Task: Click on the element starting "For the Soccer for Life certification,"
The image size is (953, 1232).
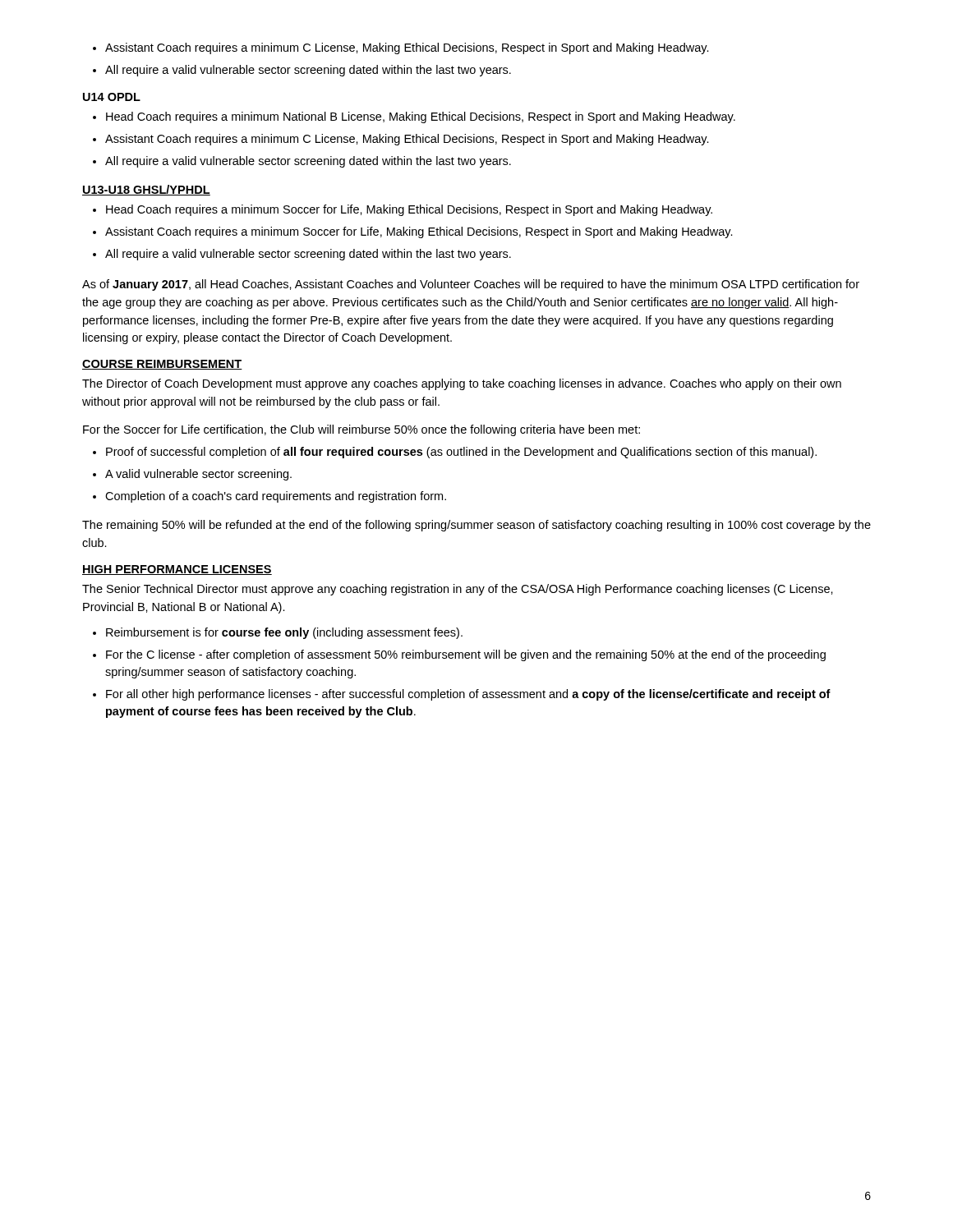Action: coord(362,429)
